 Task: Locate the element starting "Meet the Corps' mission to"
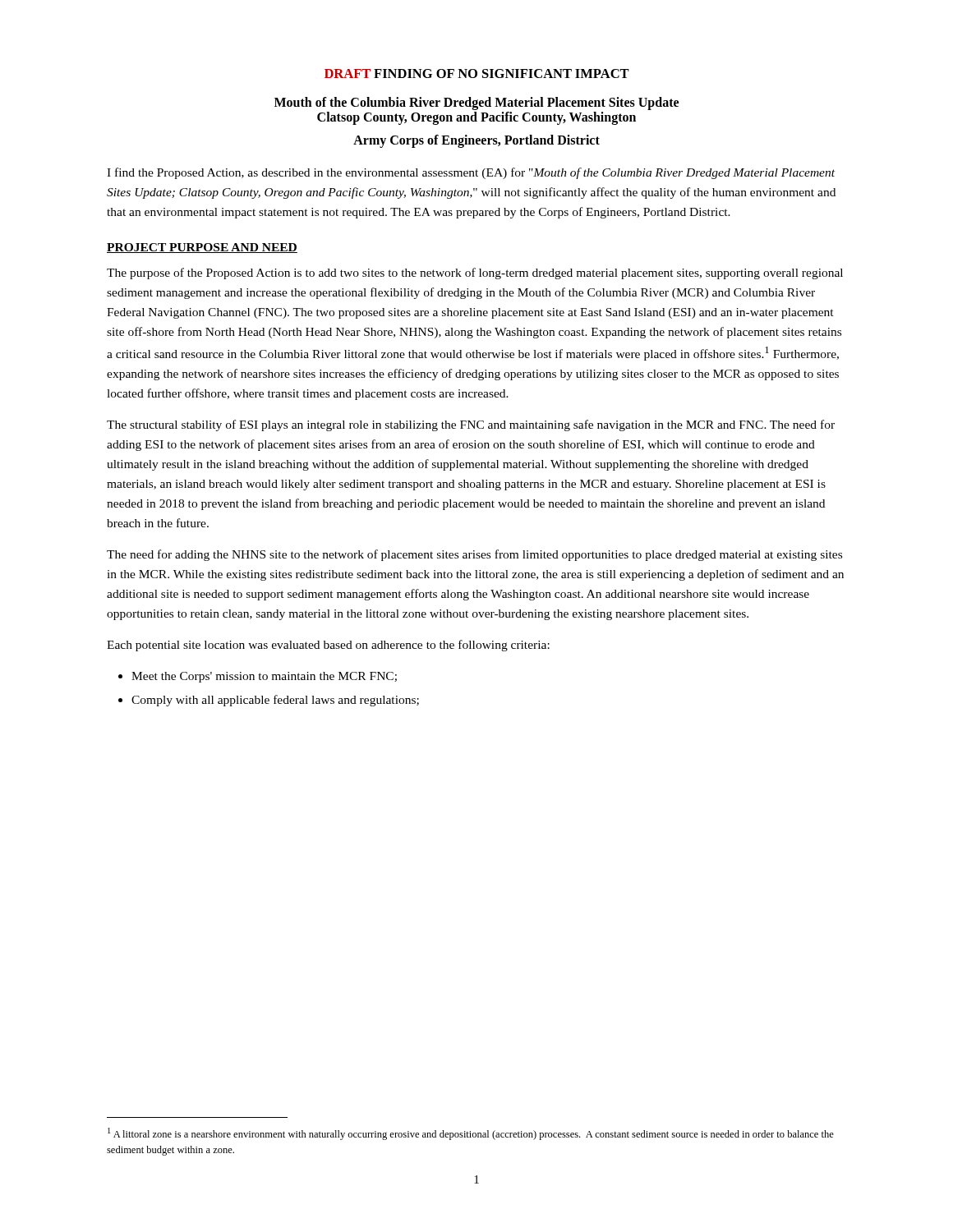click(265, 676)
